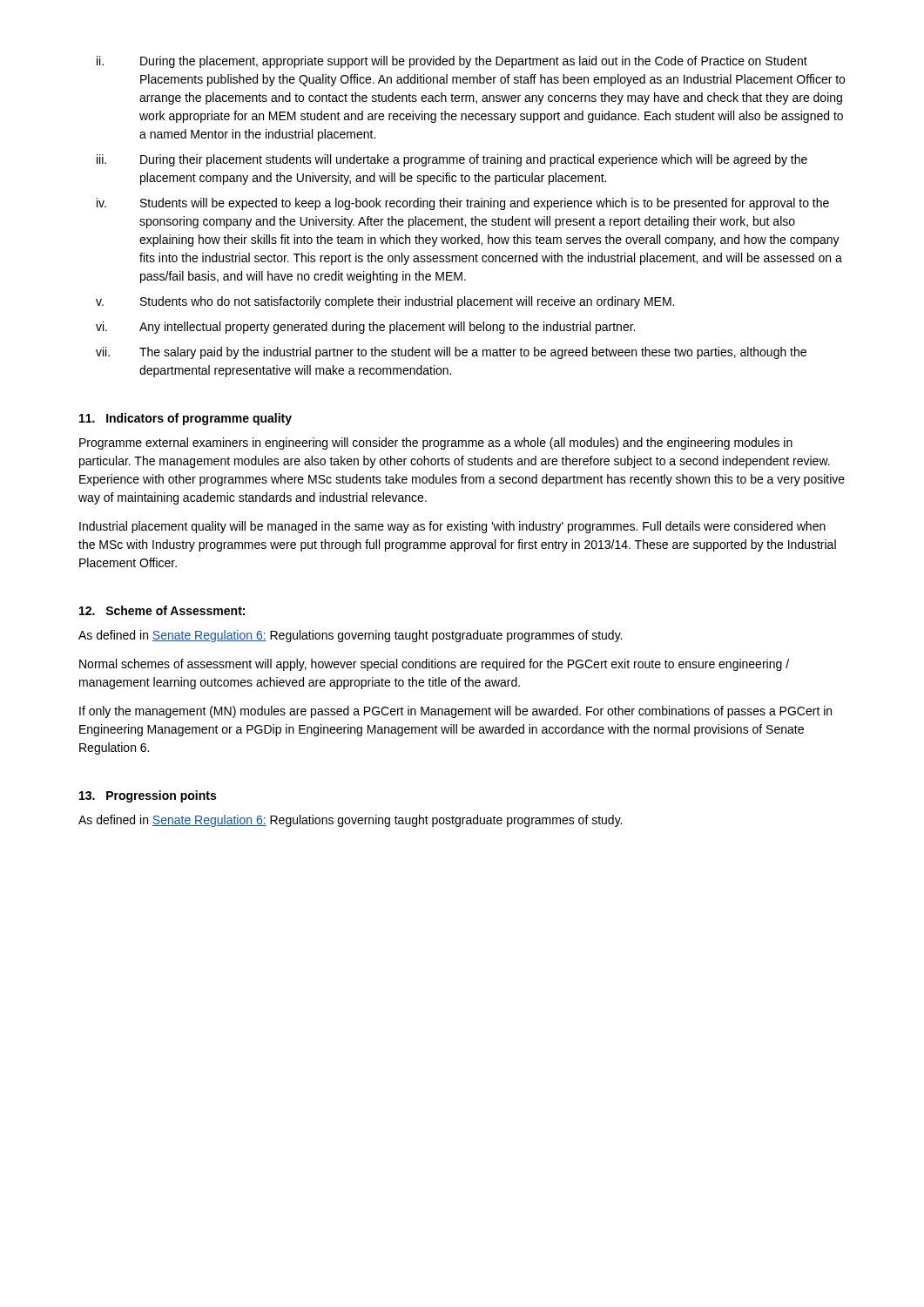Find the text block starting "12. Scheme of Assessment:"
This screenshot has width=924, height=1307.
[x=162, y=611]
